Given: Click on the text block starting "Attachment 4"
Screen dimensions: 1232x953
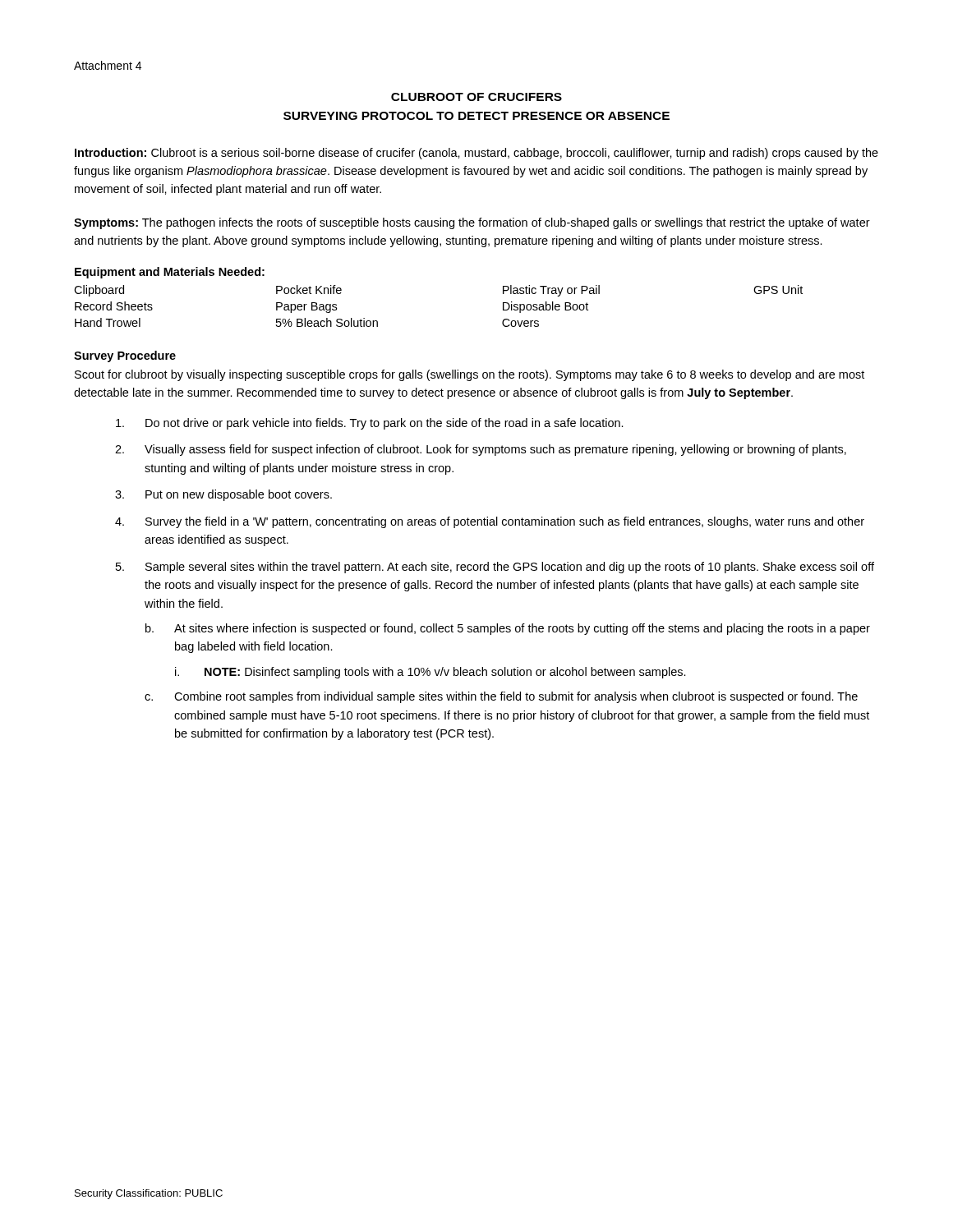Looking at the screenshot, I should click(x=108, y=66).
